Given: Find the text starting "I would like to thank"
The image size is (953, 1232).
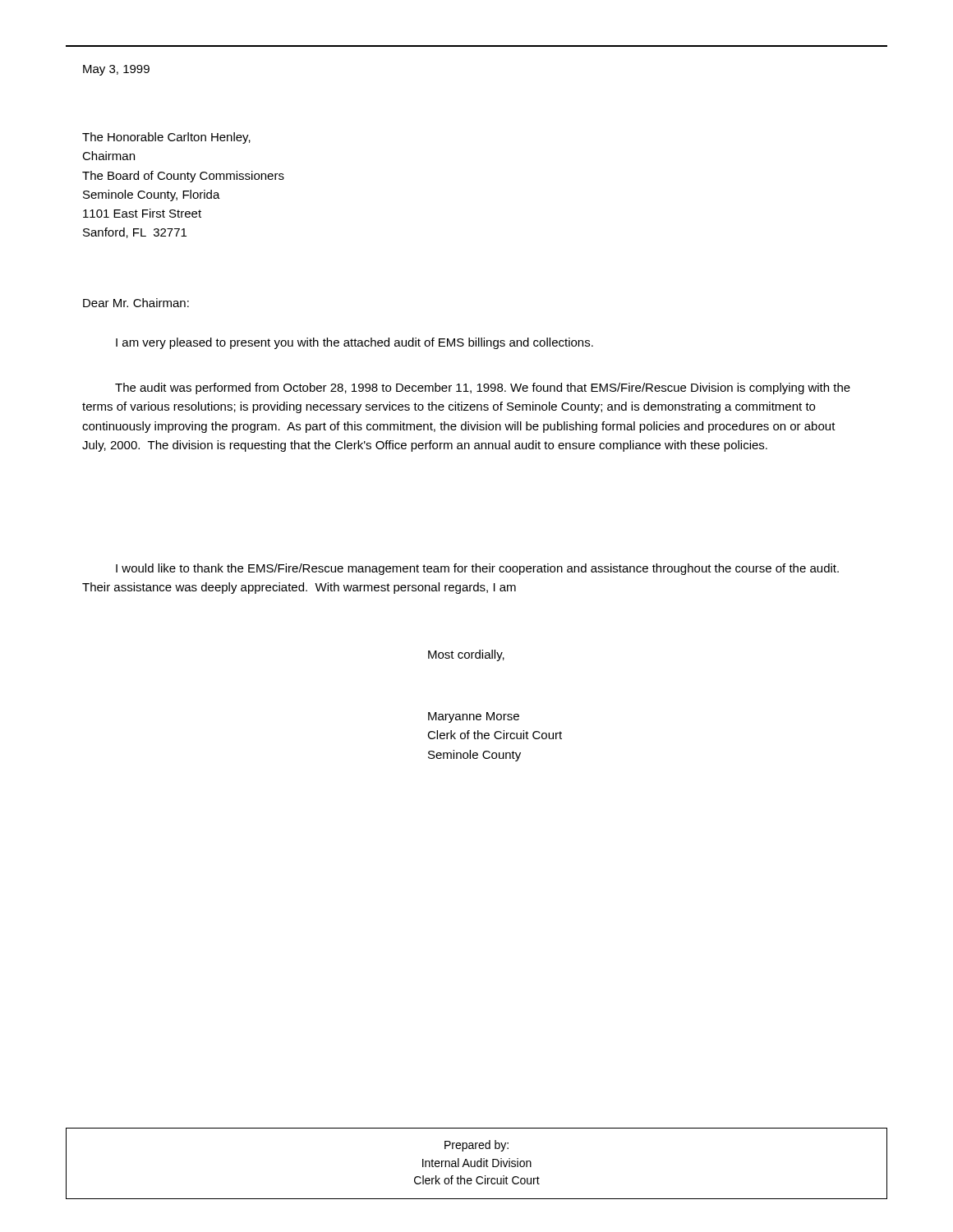Looking at the screenshot, I should tap(463, 578).
